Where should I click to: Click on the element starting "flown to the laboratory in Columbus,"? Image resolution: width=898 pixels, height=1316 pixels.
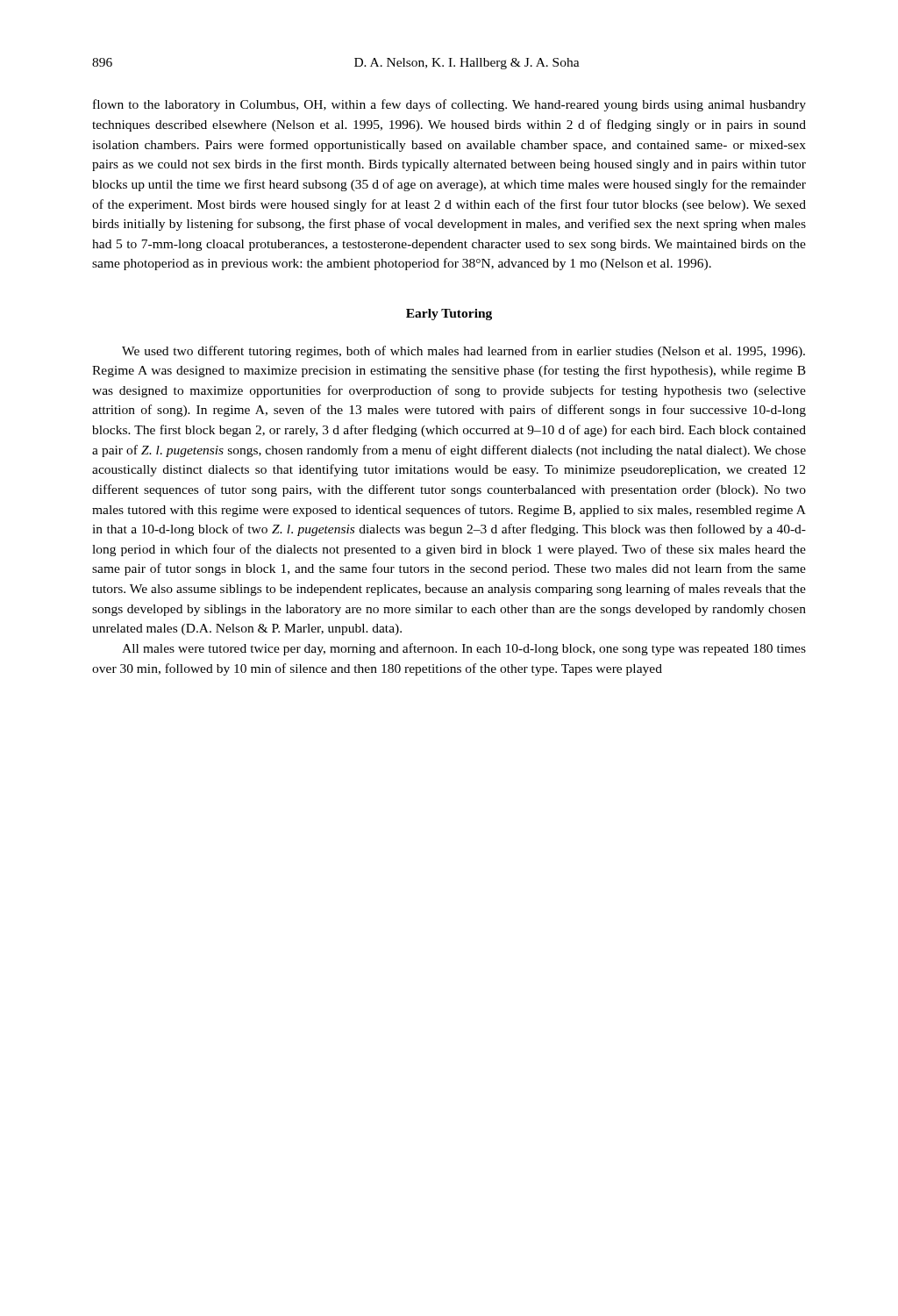(449, 185)
